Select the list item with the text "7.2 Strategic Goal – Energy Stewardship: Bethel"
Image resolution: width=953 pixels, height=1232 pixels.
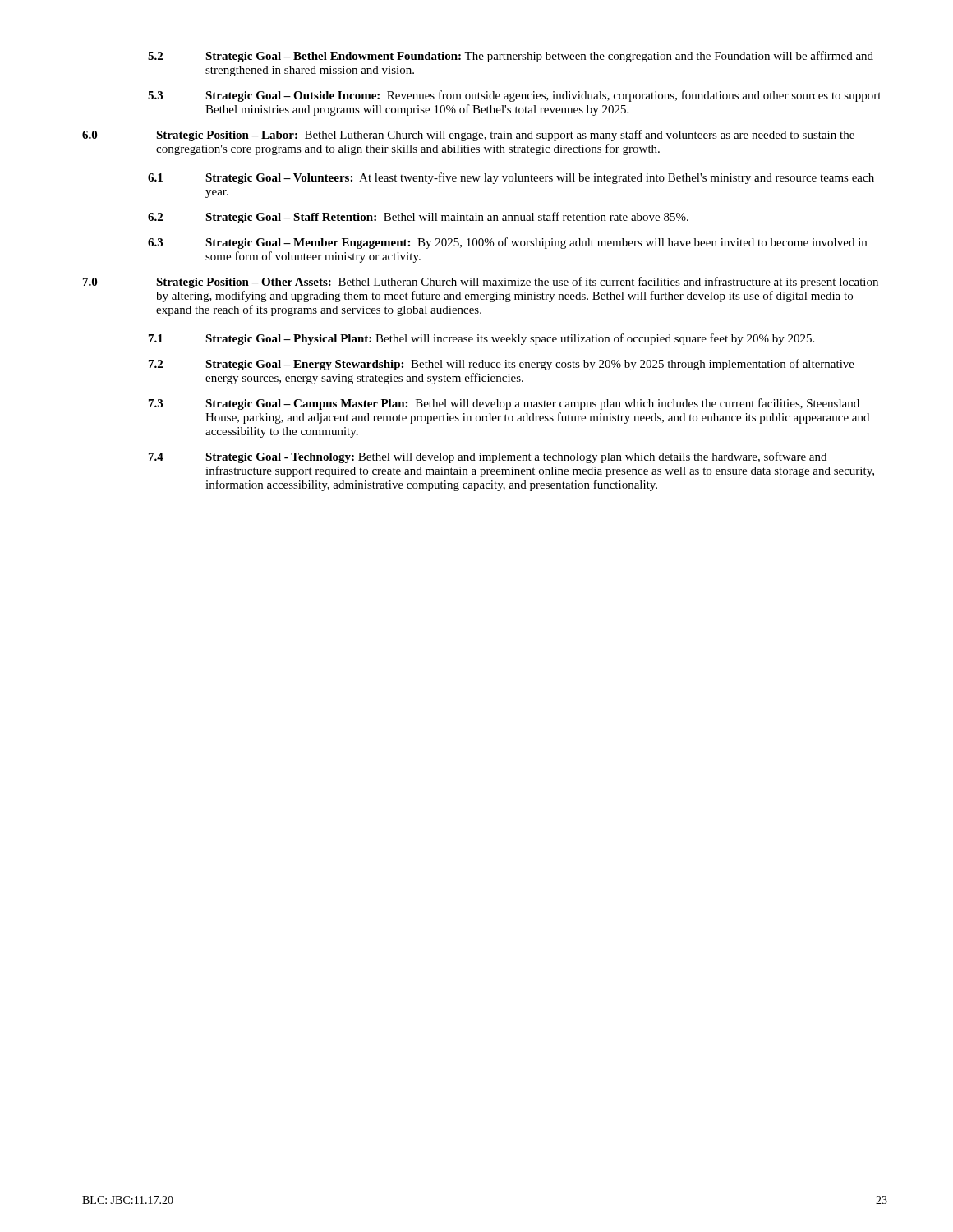pos(518,371)
